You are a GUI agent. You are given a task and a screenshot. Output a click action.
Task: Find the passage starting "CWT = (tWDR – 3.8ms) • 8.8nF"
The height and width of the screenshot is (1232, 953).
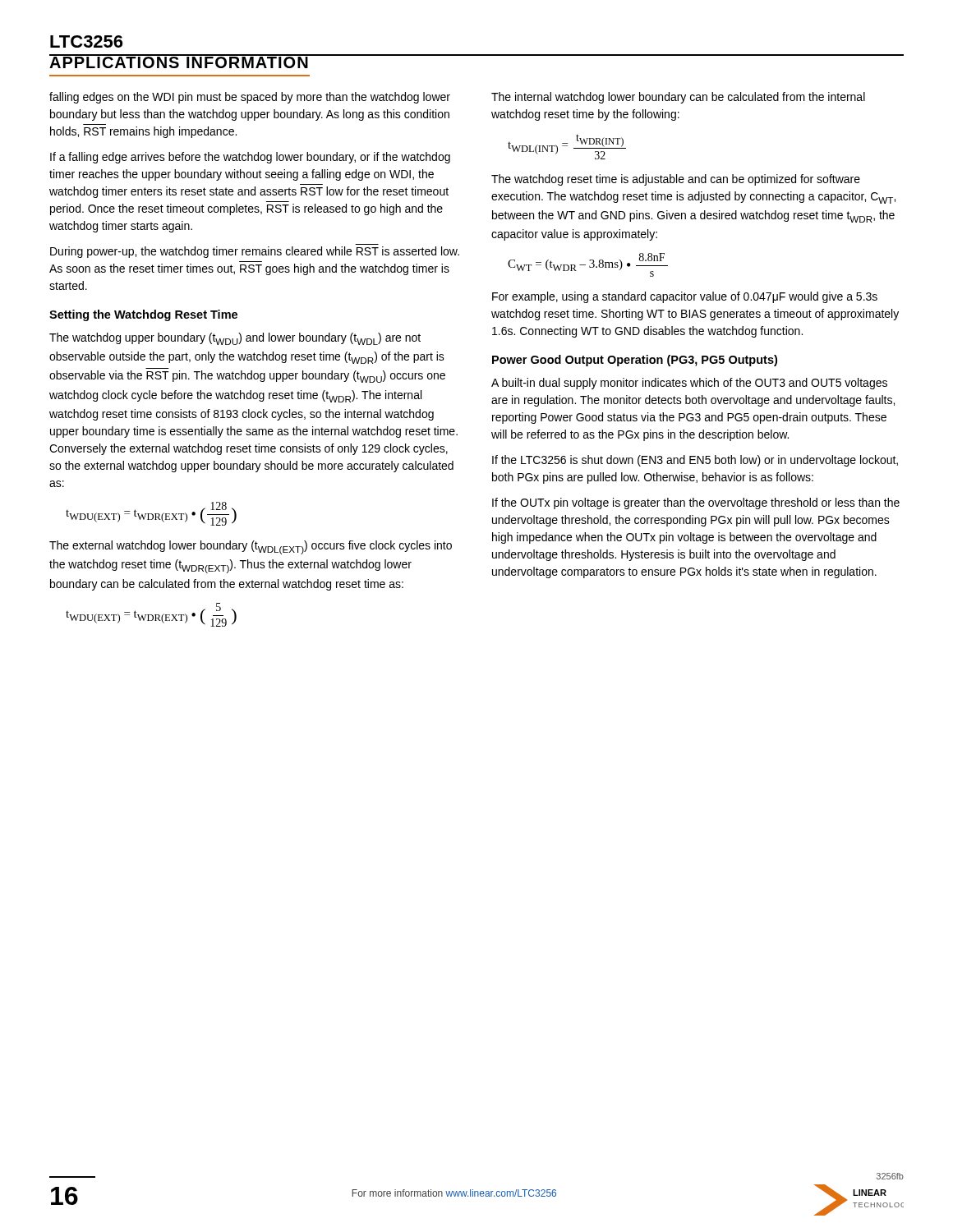pyautogui.click(x=588, y=265)
